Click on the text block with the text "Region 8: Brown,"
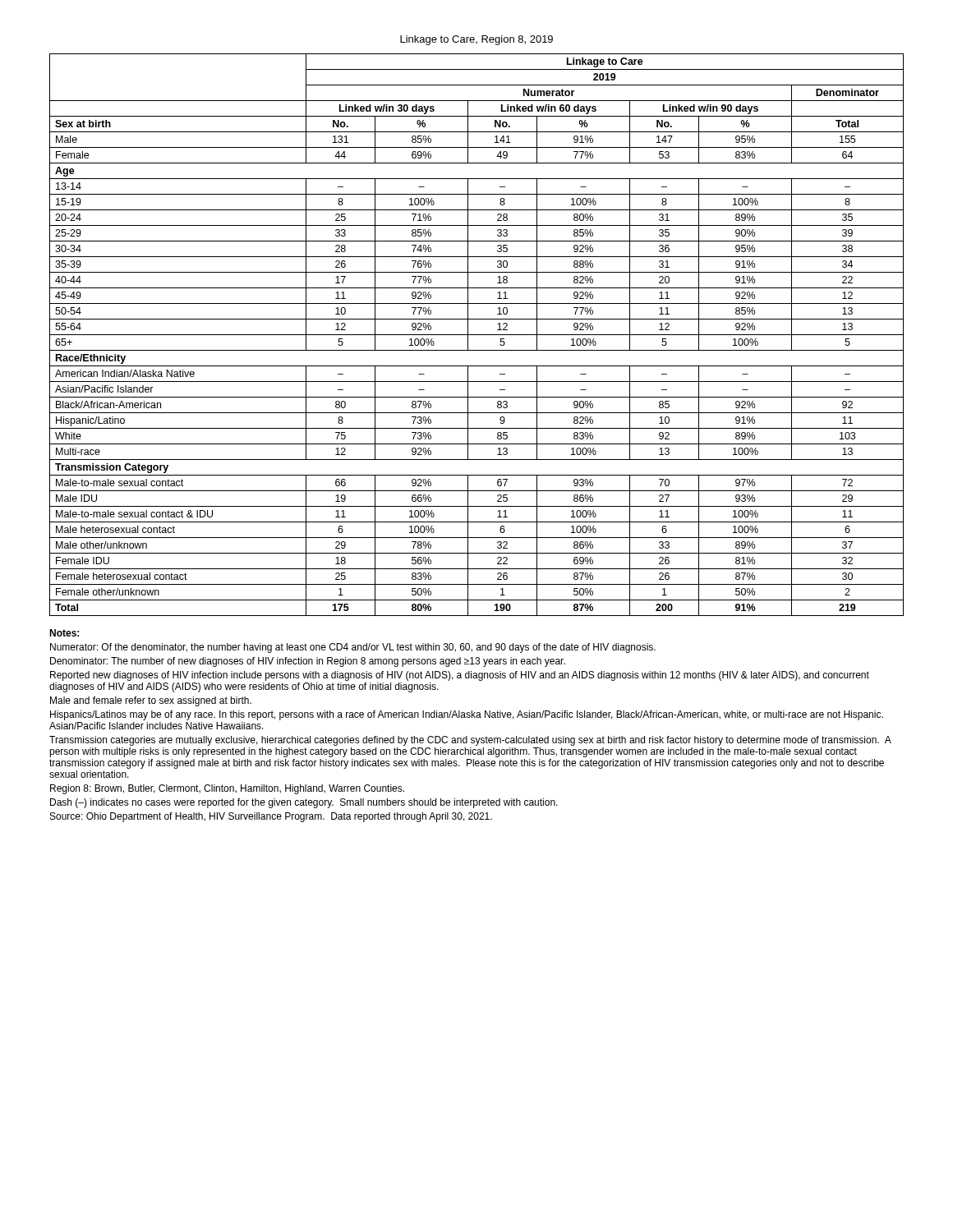Screen dimensions: 1232x953 (x=227, y=788)
